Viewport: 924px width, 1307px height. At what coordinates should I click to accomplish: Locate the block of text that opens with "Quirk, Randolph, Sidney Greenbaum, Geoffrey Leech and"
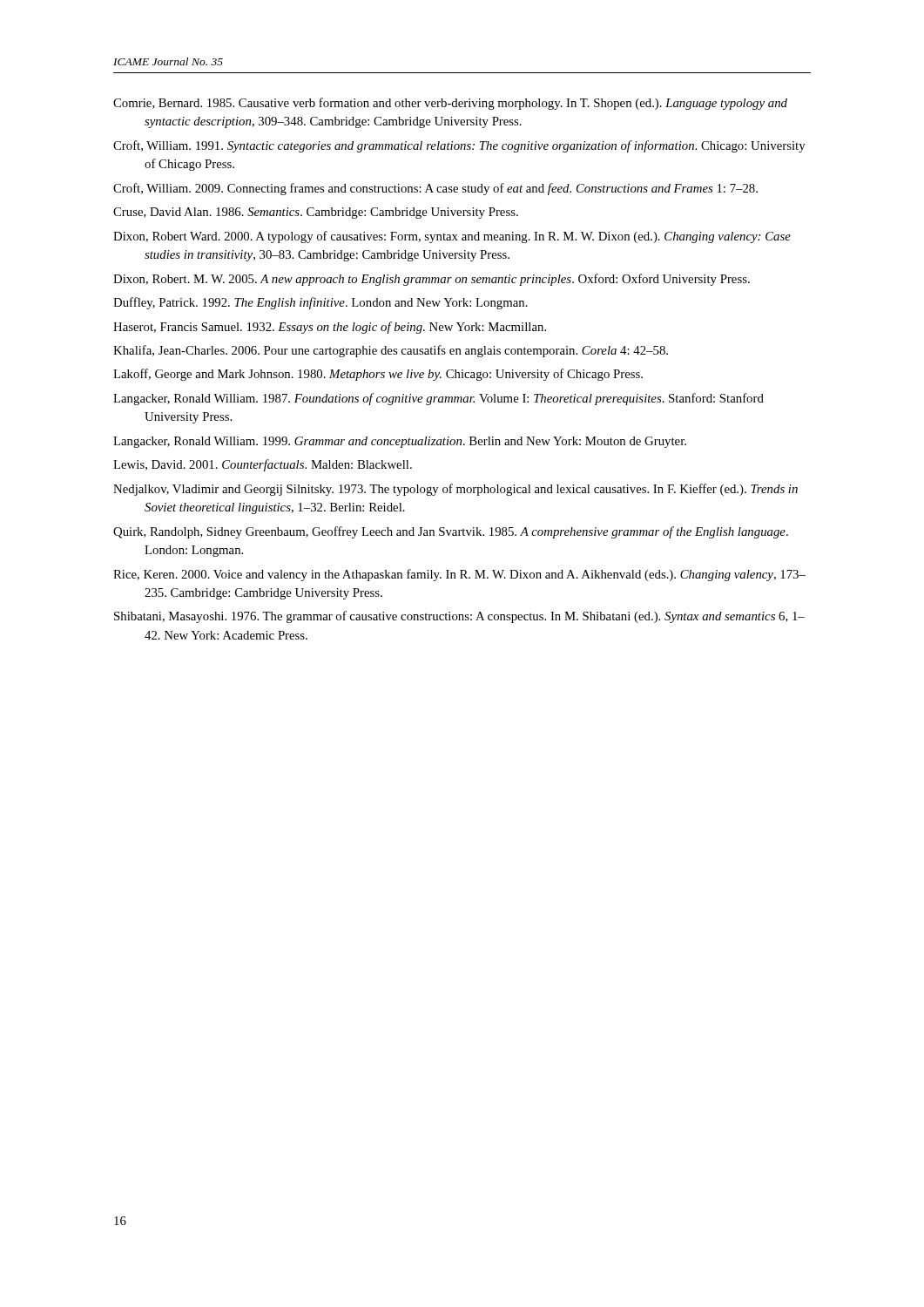pos(451,541)
